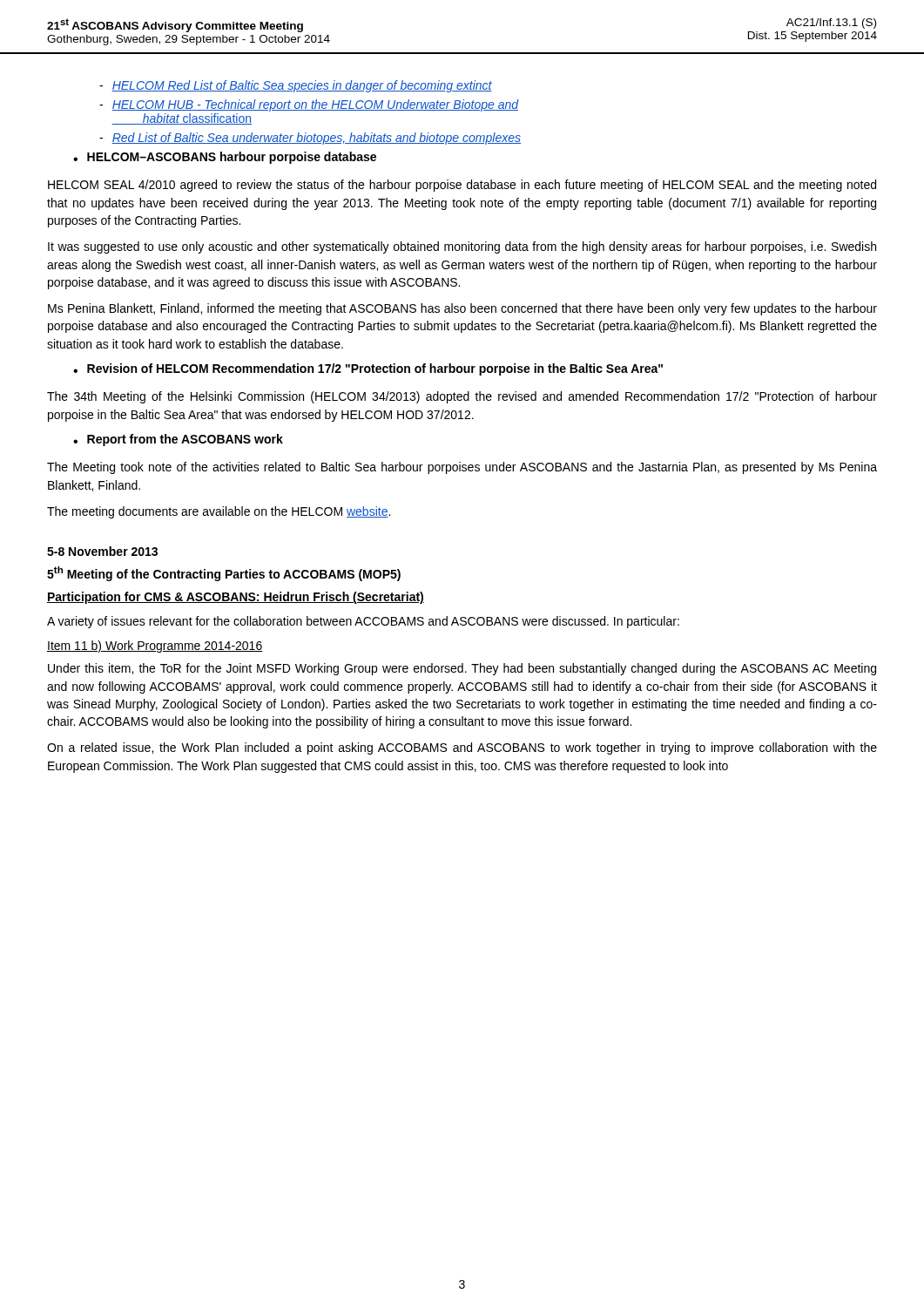Navigate to the text starting "A variety of issues relevant"
Screen dimensions: 1307x924
[462, 621]
